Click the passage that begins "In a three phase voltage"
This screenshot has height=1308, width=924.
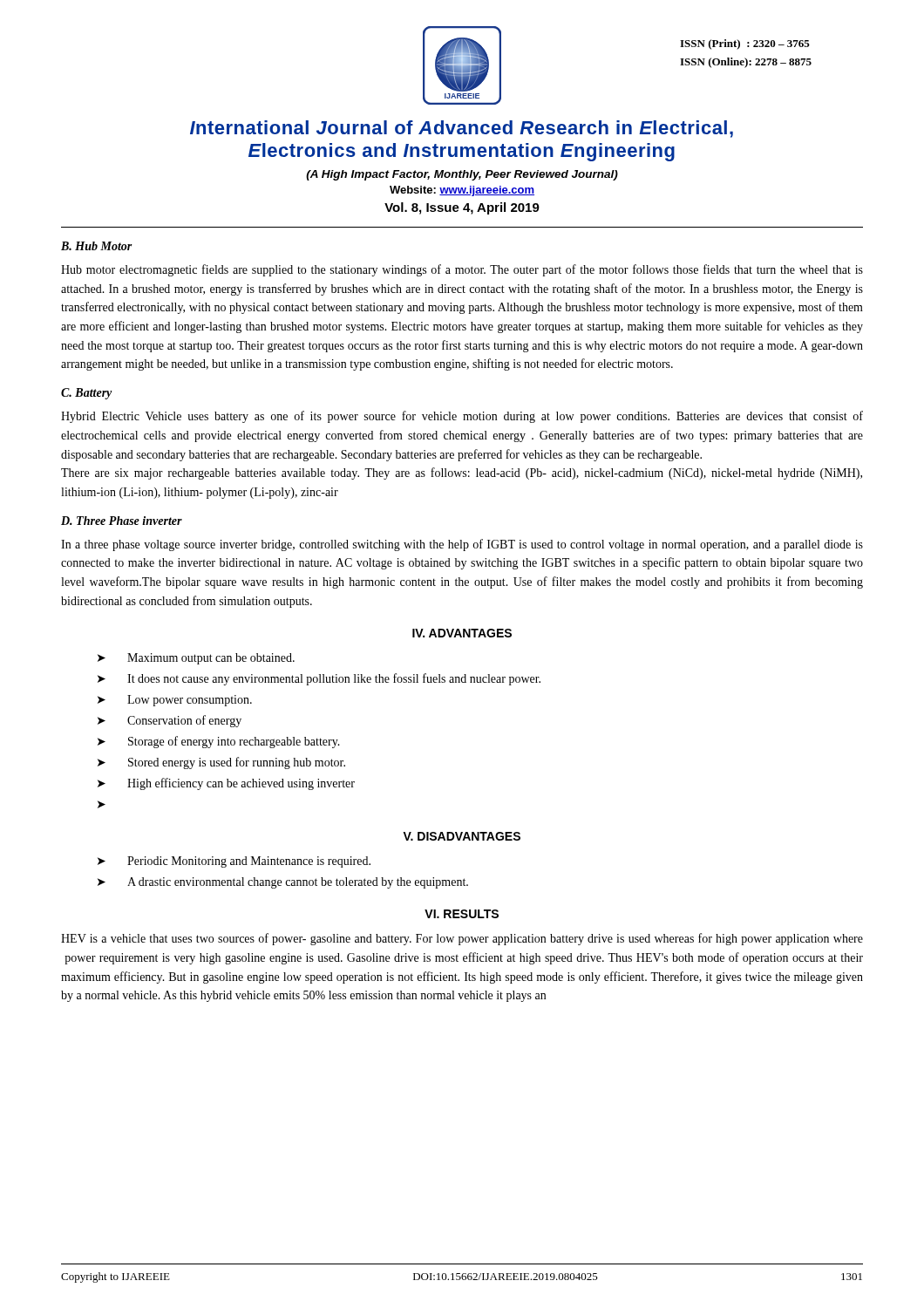coord(462,573)
